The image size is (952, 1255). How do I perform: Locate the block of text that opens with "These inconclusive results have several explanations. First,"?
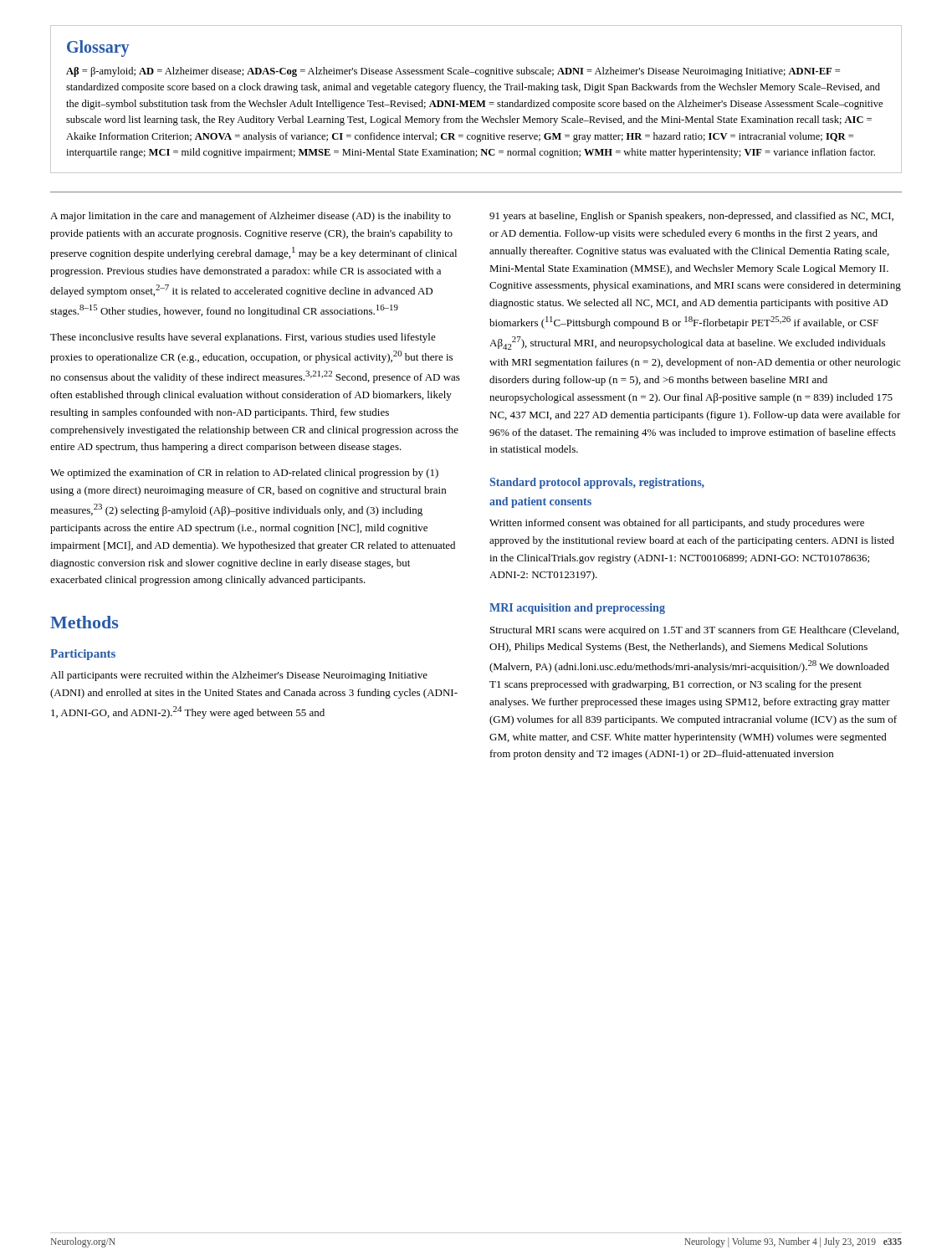[256, 393]
